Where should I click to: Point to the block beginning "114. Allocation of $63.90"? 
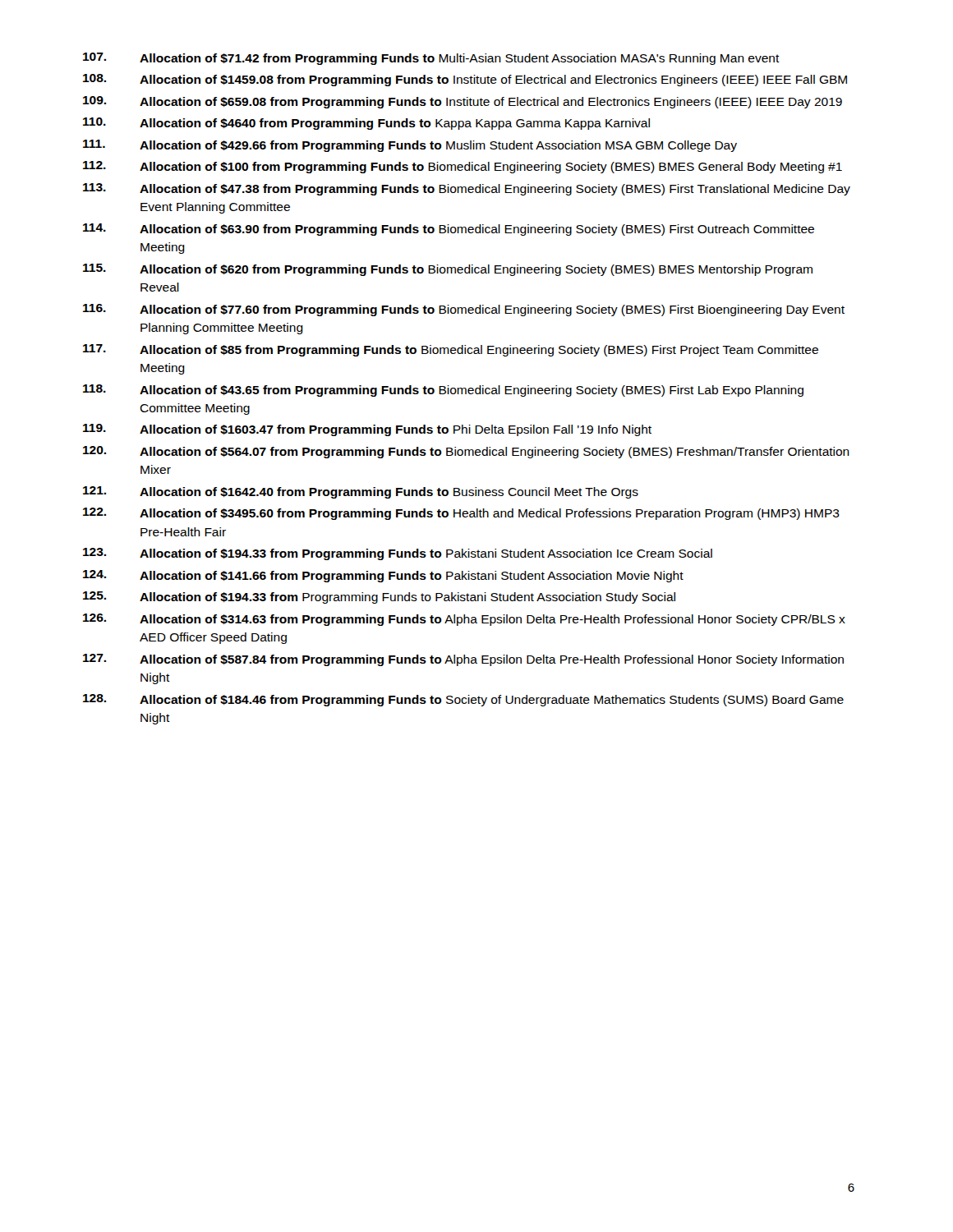pyautogui.click(x=468, y=238)
